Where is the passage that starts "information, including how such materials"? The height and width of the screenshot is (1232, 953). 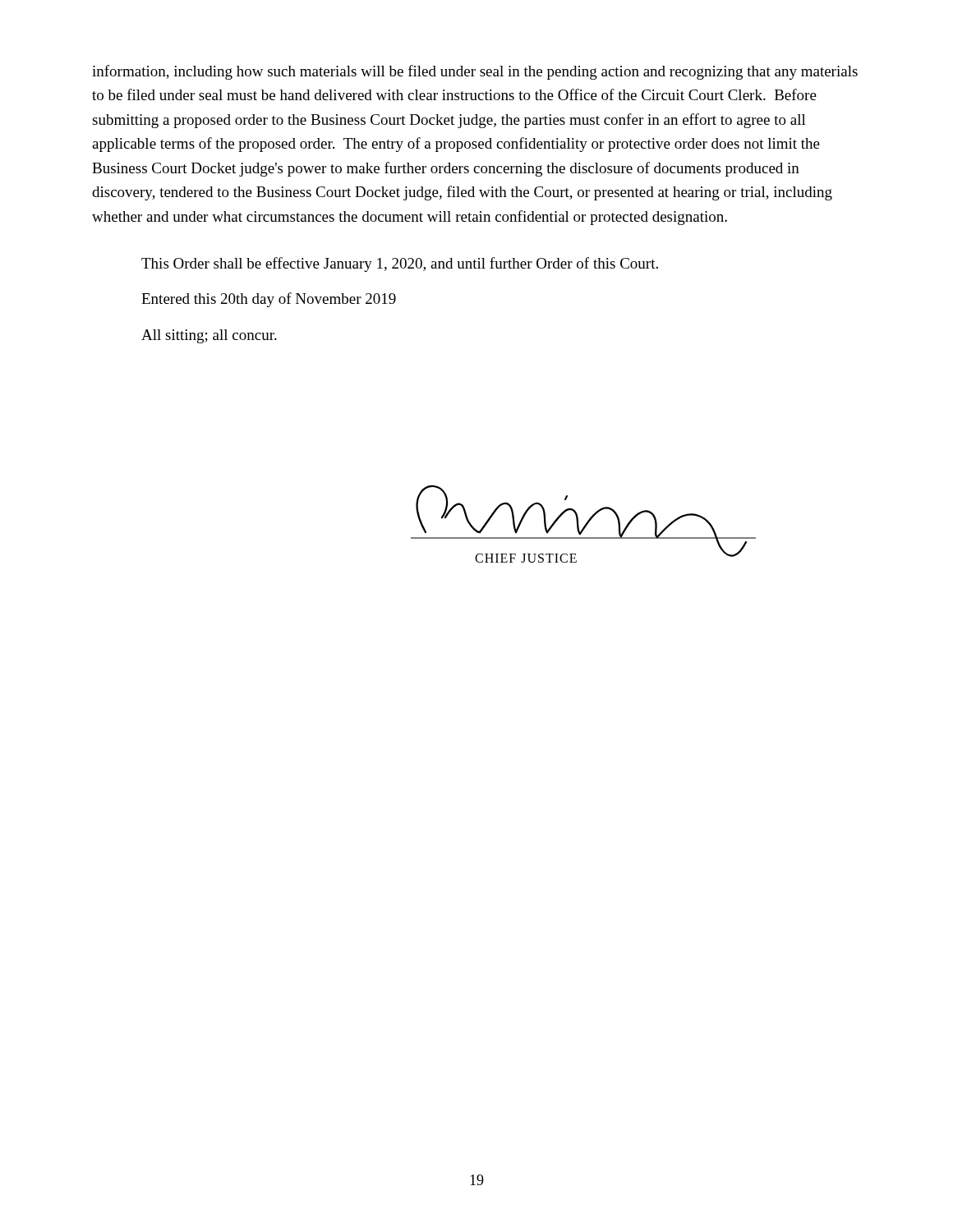click(476, 144)
